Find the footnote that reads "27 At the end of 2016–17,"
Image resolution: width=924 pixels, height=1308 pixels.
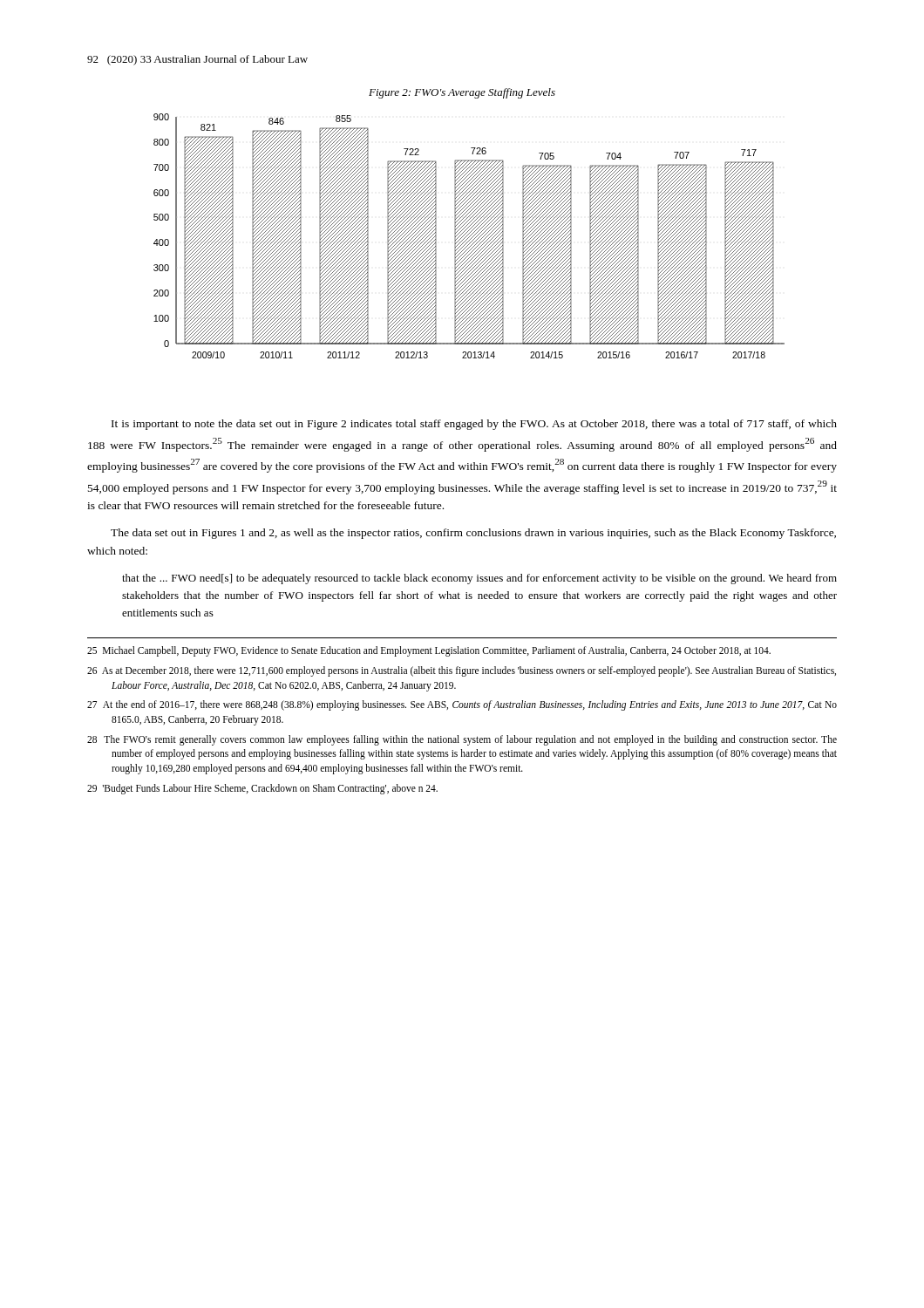pyautogui.click(x=462, y=712)
